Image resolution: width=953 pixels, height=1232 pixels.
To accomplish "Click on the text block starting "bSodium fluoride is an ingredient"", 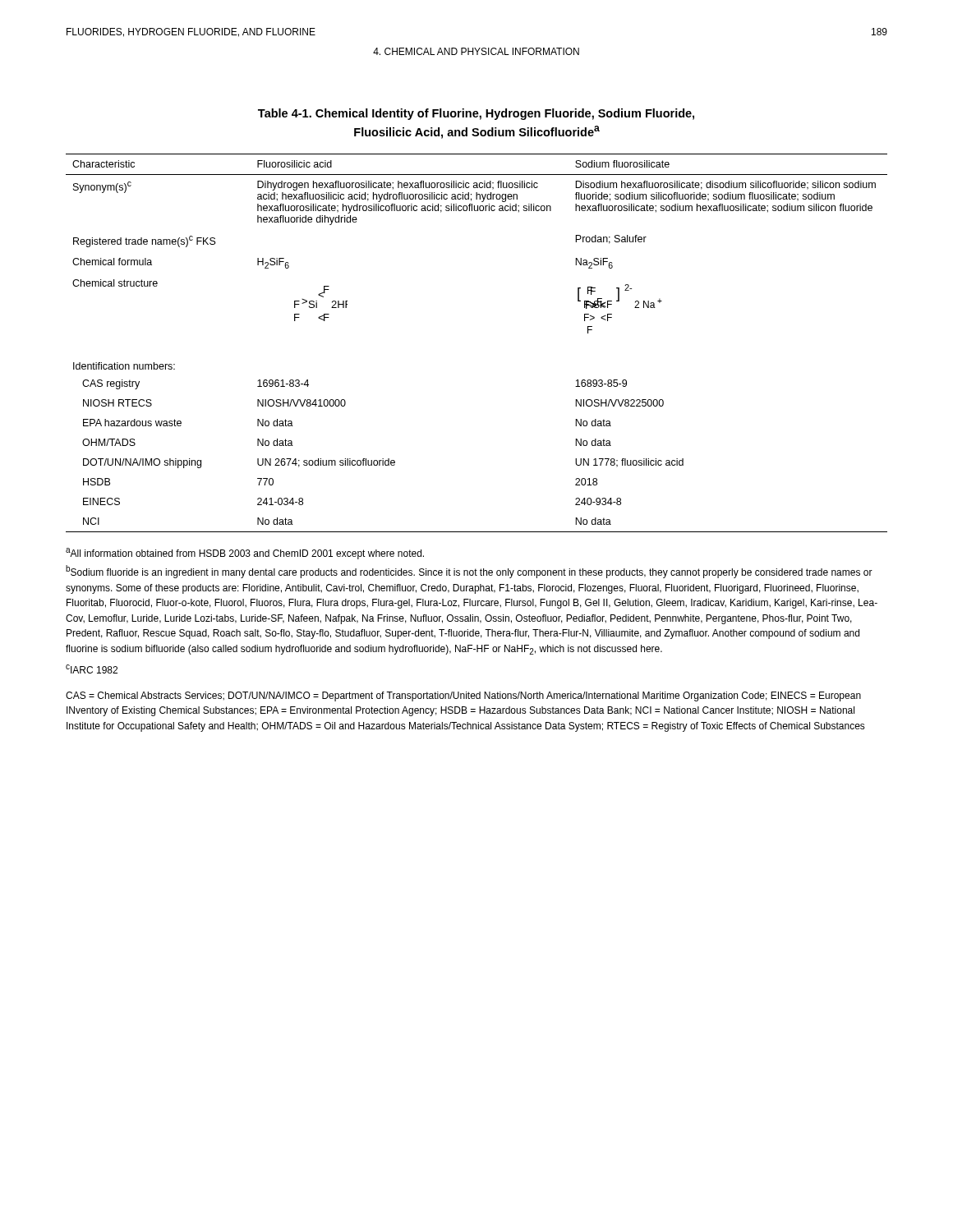I will [x=472, y=611].
